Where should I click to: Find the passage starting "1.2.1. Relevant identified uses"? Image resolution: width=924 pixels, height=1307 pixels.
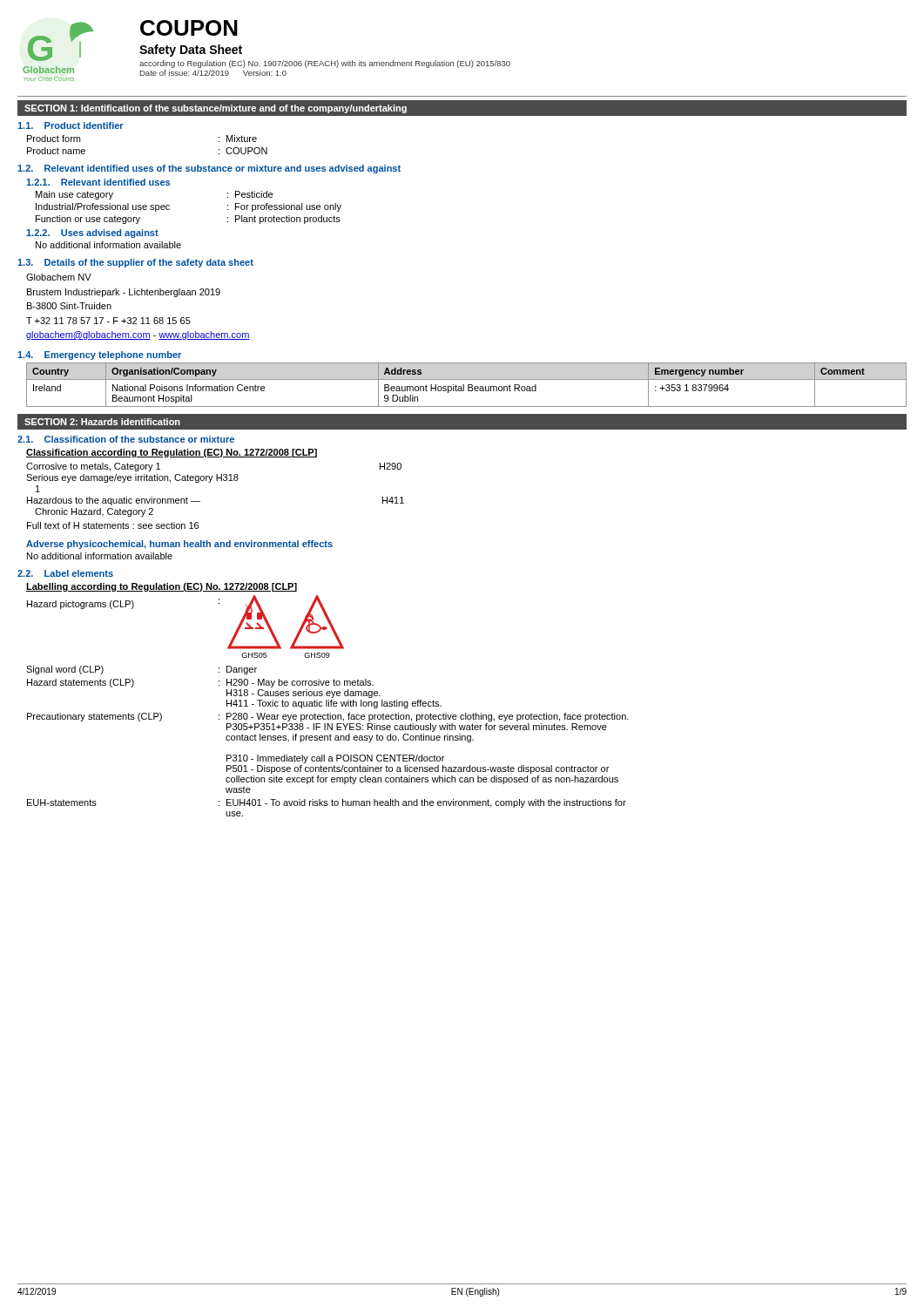[x=98, y=182]
